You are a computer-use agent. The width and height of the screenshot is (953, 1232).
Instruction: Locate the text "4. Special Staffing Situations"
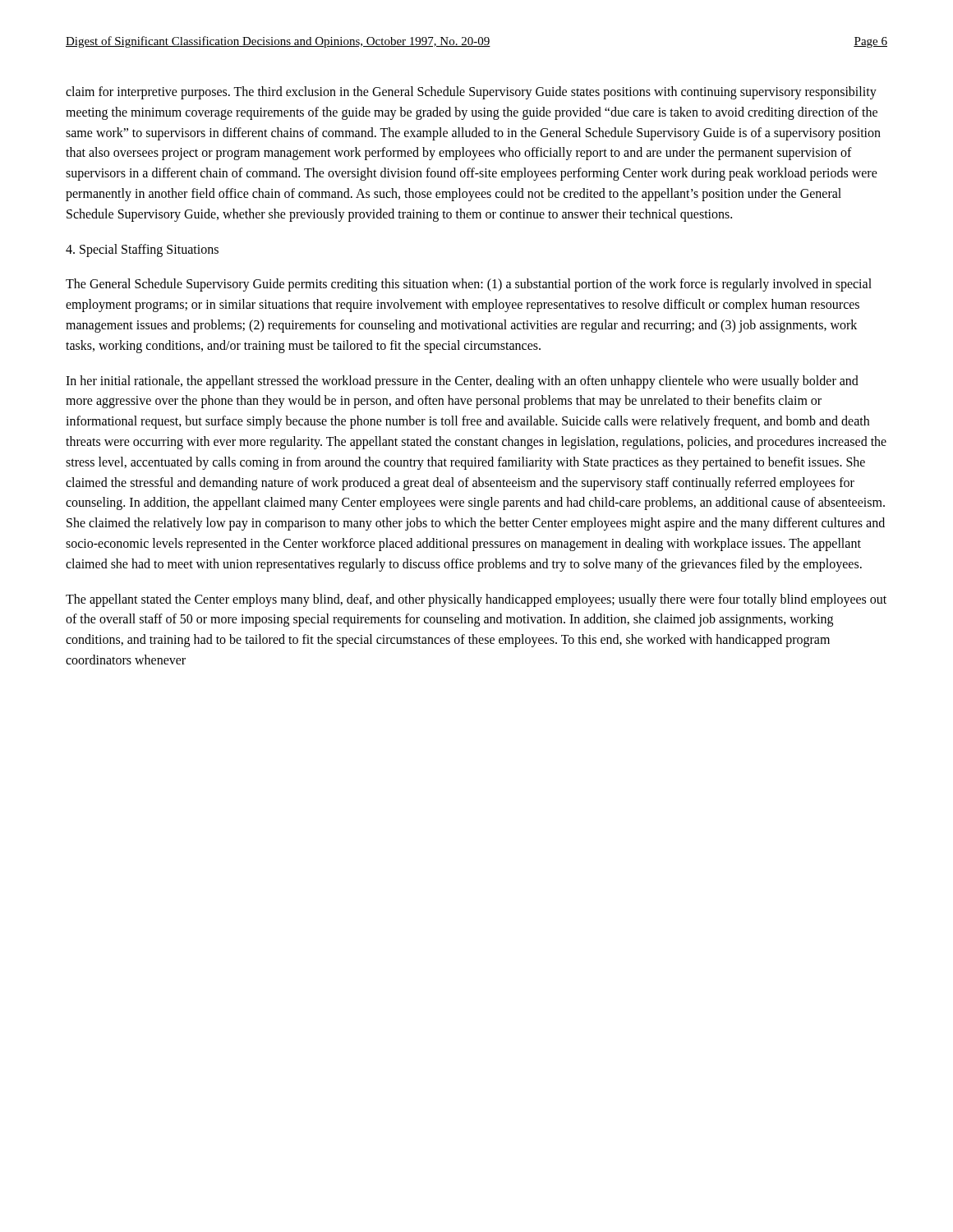click(x=142, y=249)
